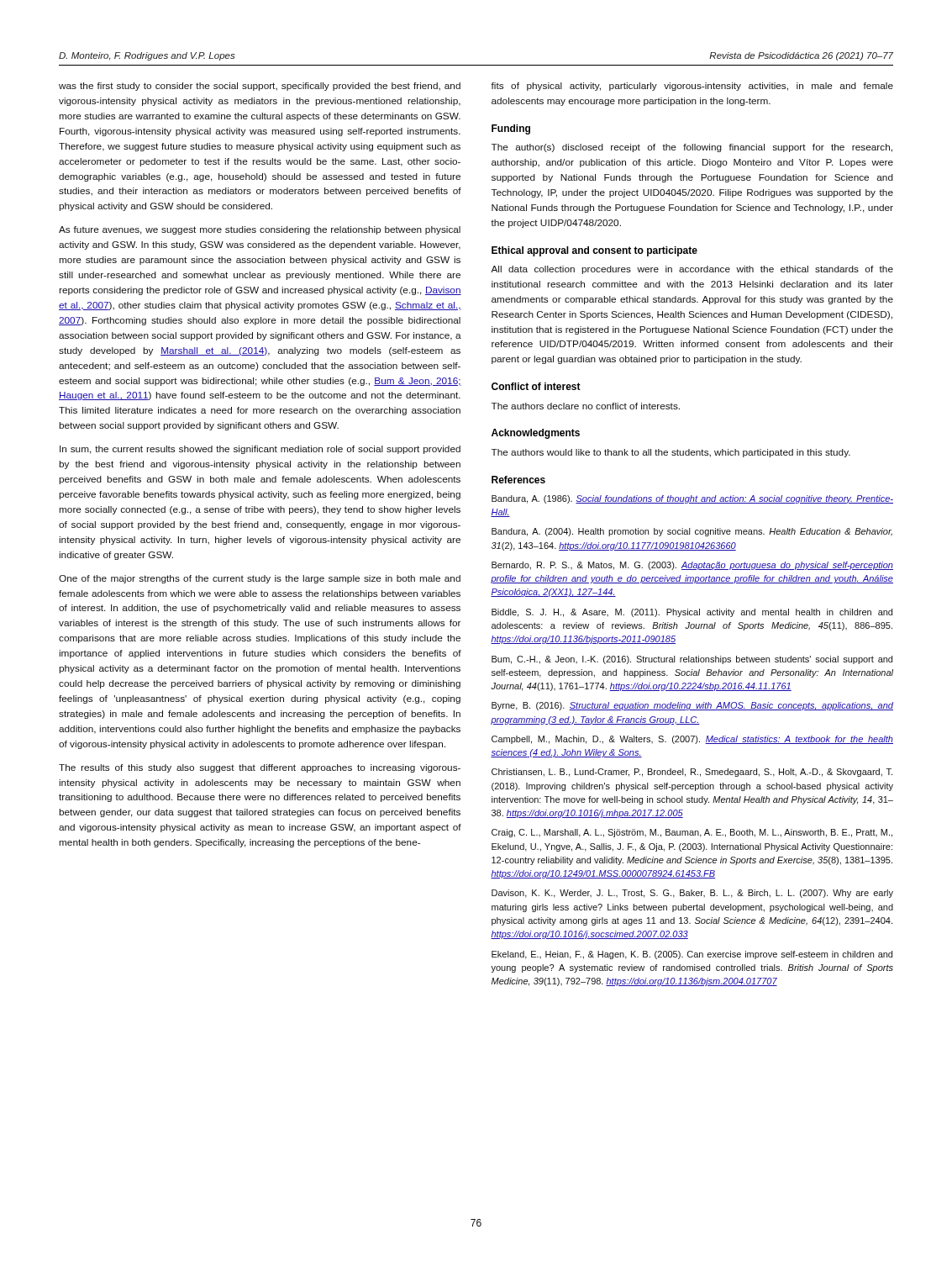Find the block on this page that starts "The author(s) disclosed receipt"
The height and width of the screenshot is (1261, 952).
pyautogui.click(x=692, y=185)
